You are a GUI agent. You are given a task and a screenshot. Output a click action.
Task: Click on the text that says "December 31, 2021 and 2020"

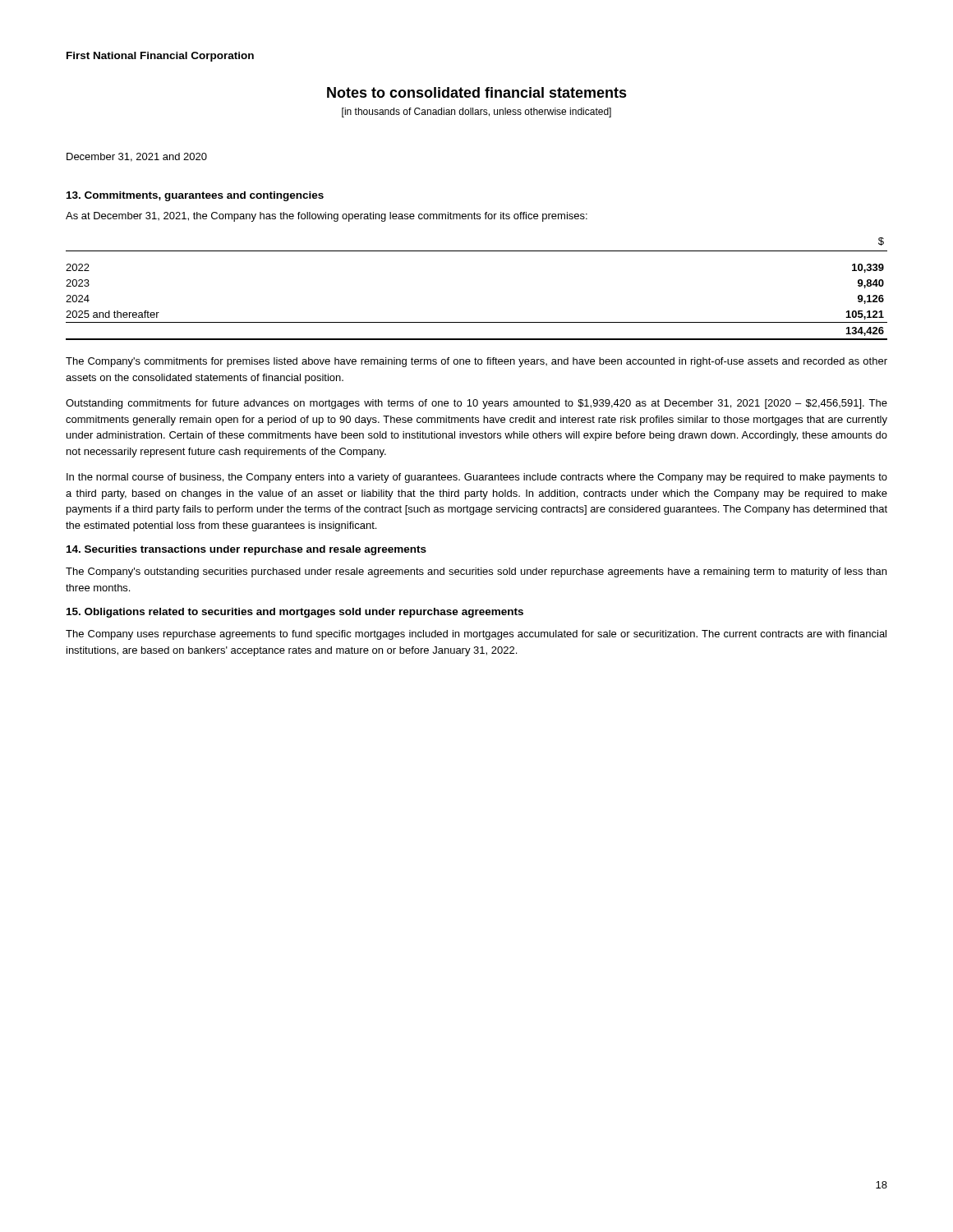pyautogui.click(x=136, y=156)
